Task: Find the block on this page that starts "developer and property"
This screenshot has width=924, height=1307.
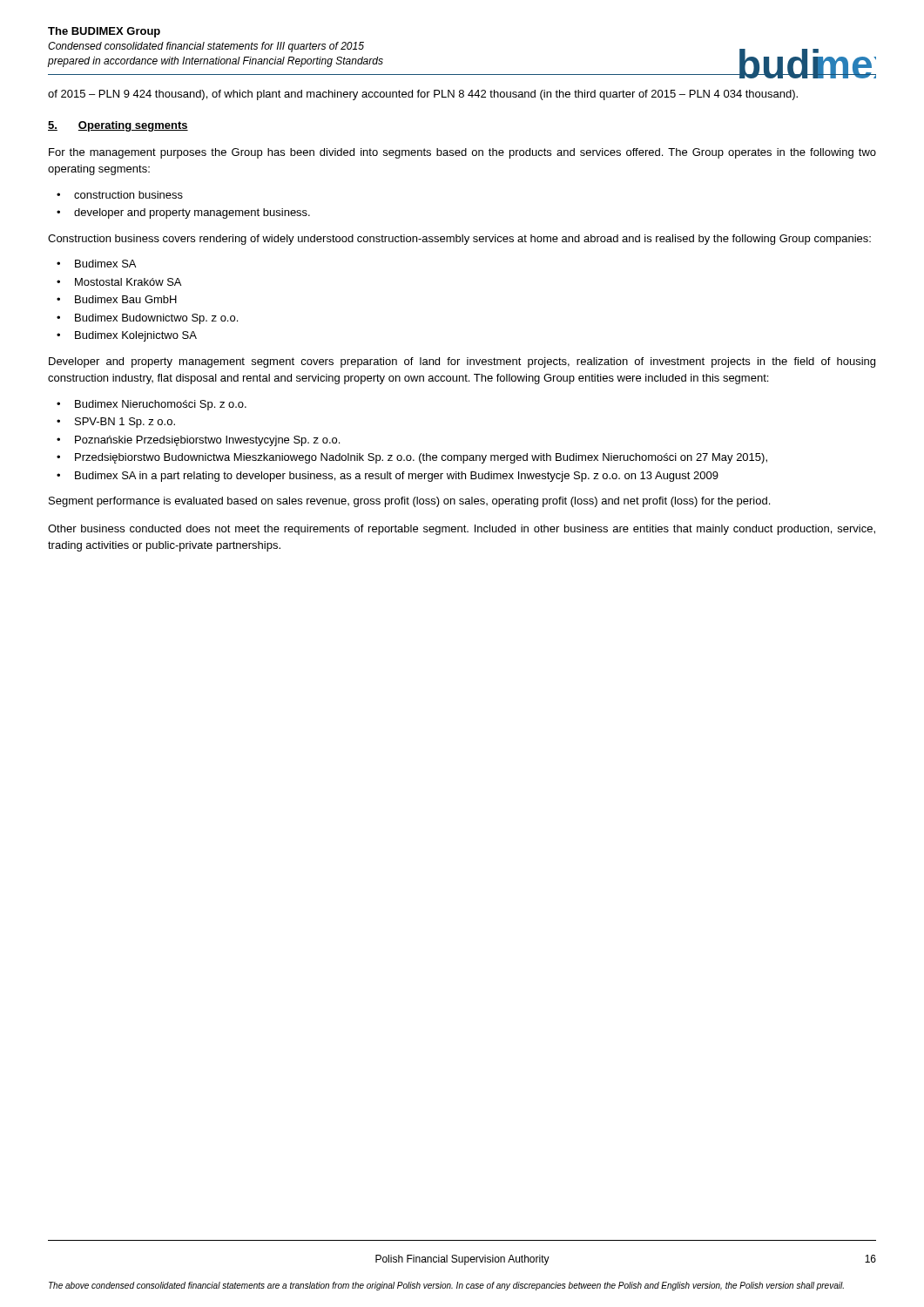Action: 192,212
